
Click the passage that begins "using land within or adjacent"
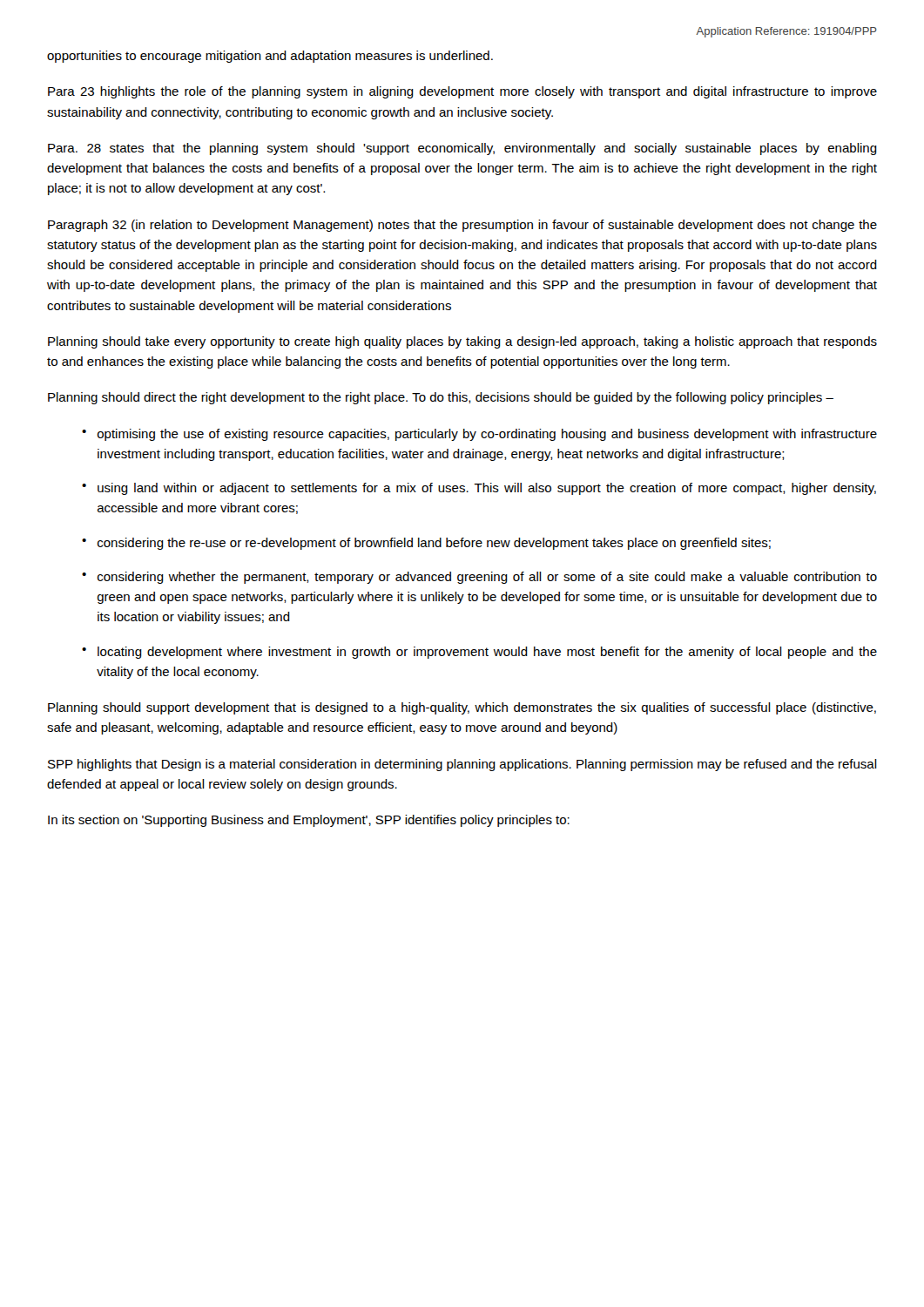487,498
